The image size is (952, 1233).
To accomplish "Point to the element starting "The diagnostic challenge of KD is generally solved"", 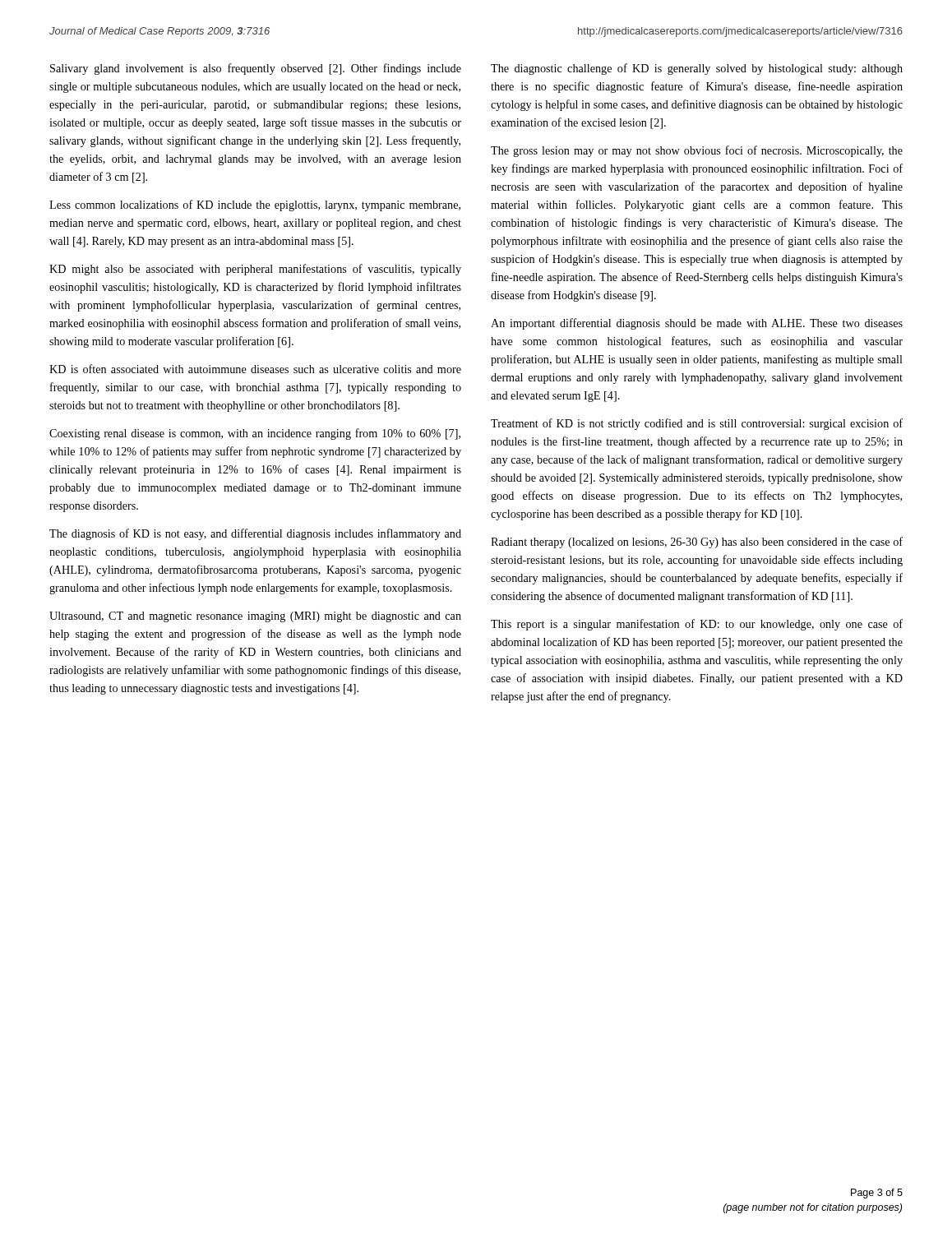I will [697, 95].
